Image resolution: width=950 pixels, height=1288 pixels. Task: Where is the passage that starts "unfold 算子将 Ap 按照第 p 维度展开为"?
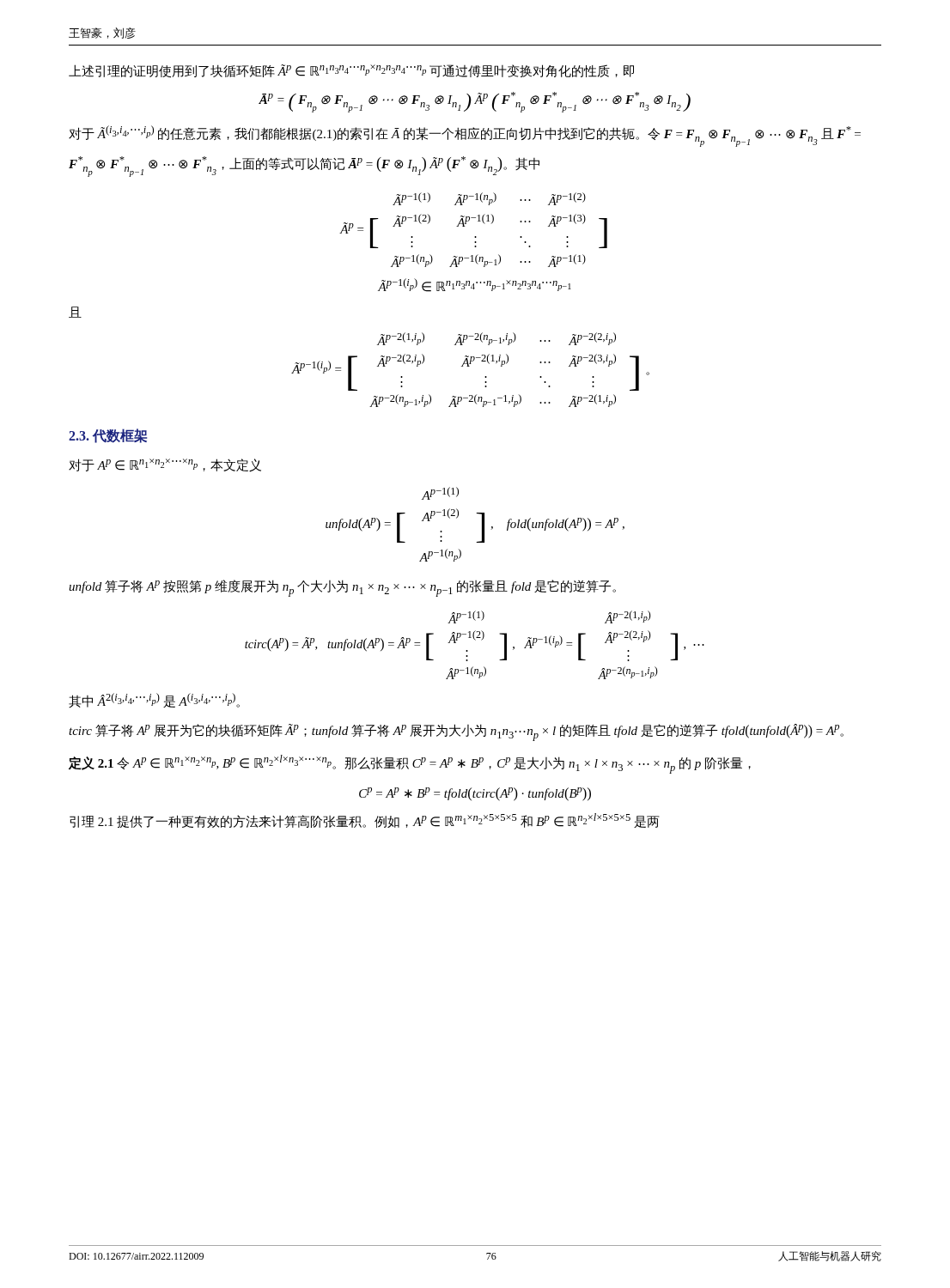coord(347,587)
